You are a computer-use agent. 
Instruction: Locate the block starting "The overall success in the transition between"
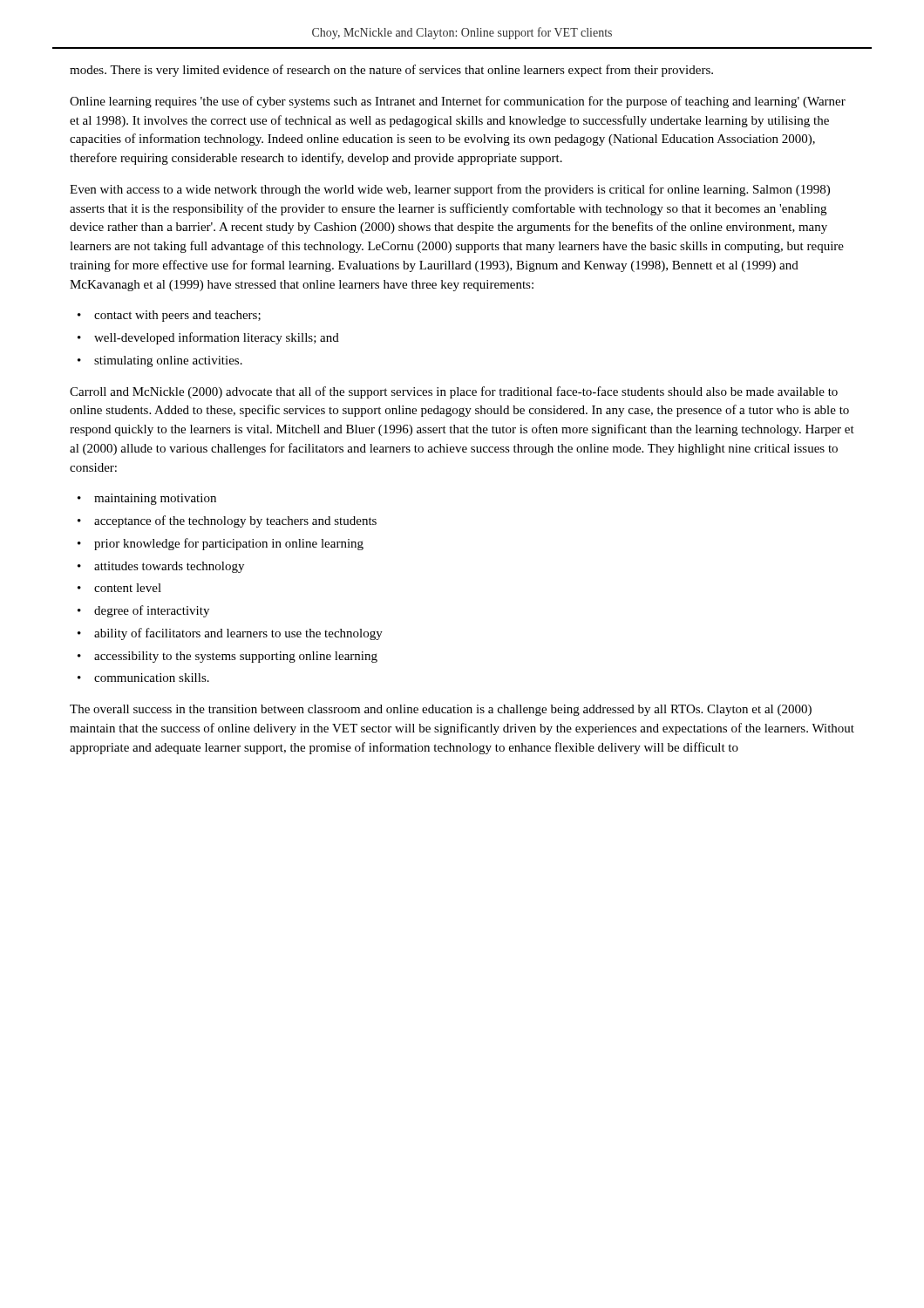pyautogui.click(x=462, y=729)
